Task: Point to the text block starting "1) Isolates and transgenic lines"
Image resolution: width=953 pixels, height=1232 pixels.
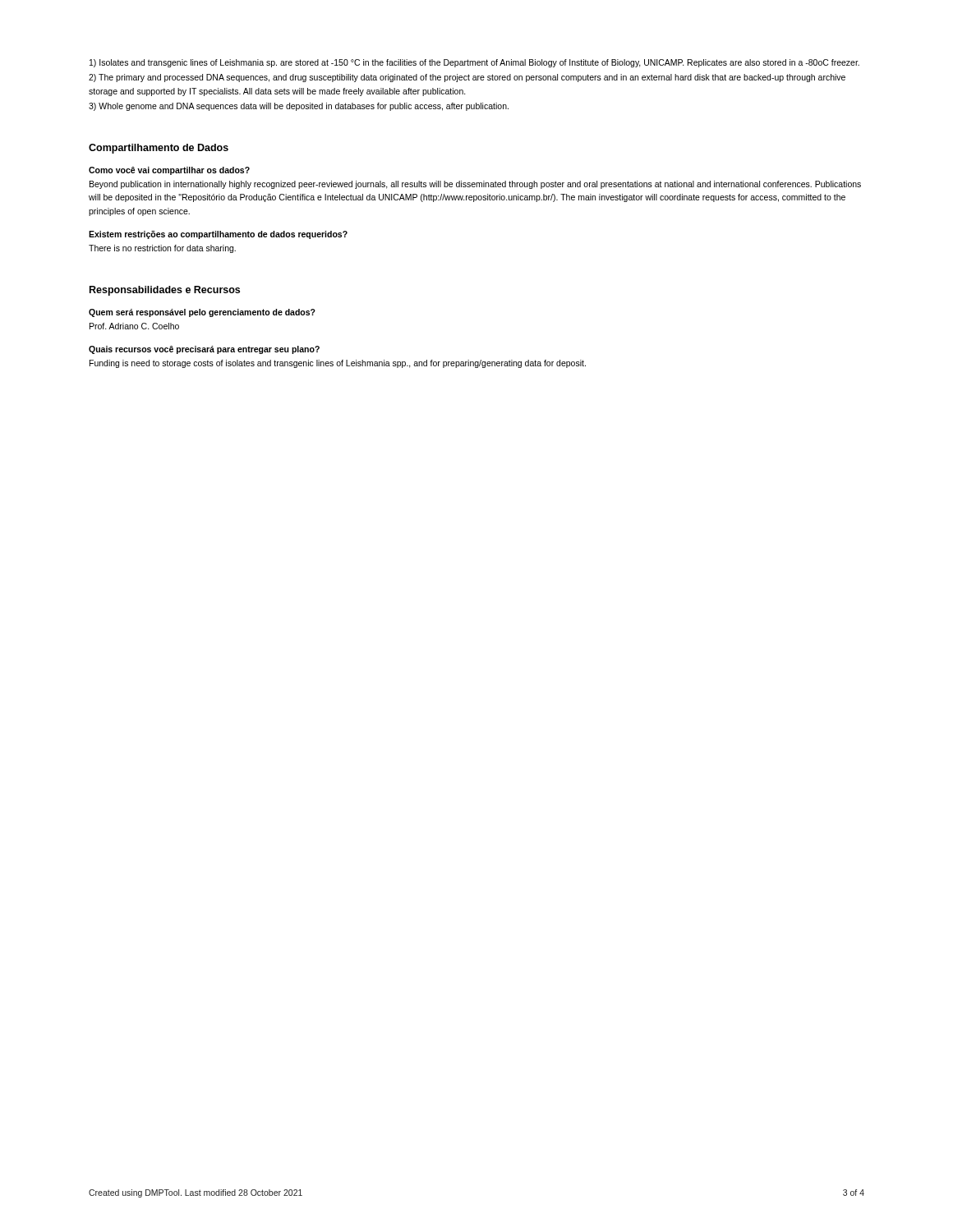Action: coord(474,62)
